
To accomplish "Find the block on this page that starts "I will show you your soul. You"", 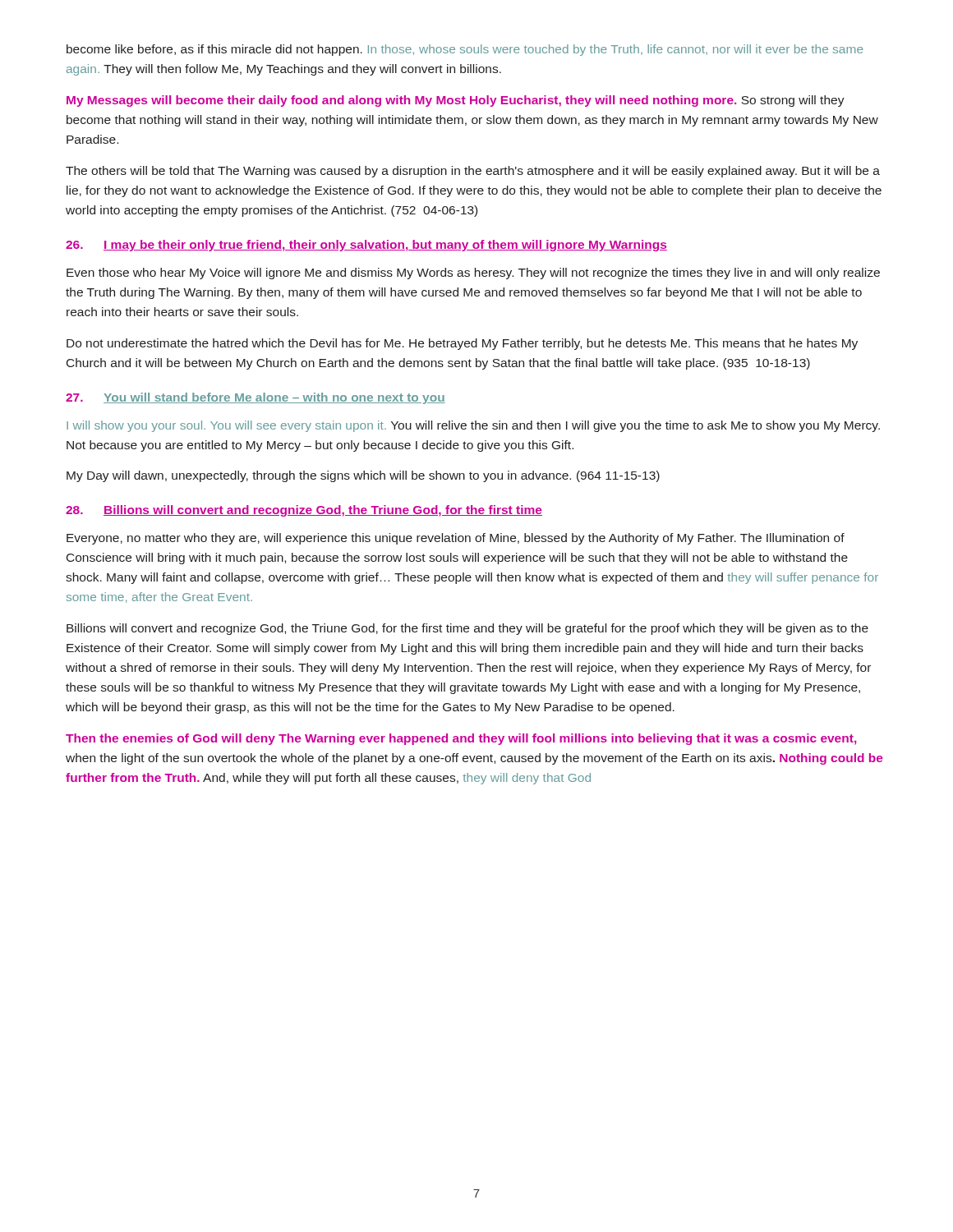I will pos(476,451).
